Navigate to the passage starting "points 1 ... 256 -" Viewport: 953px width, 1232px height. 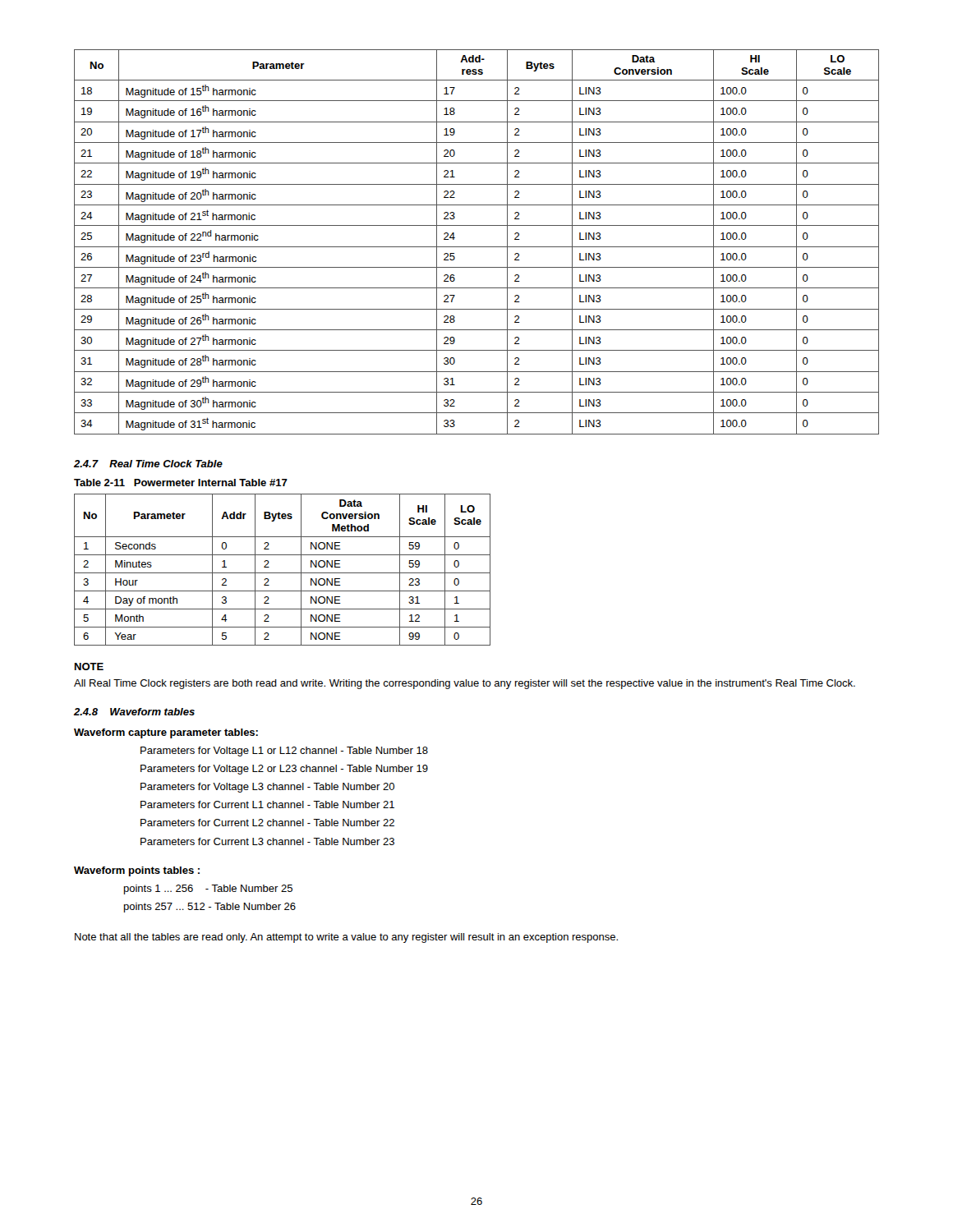point(208,888)
